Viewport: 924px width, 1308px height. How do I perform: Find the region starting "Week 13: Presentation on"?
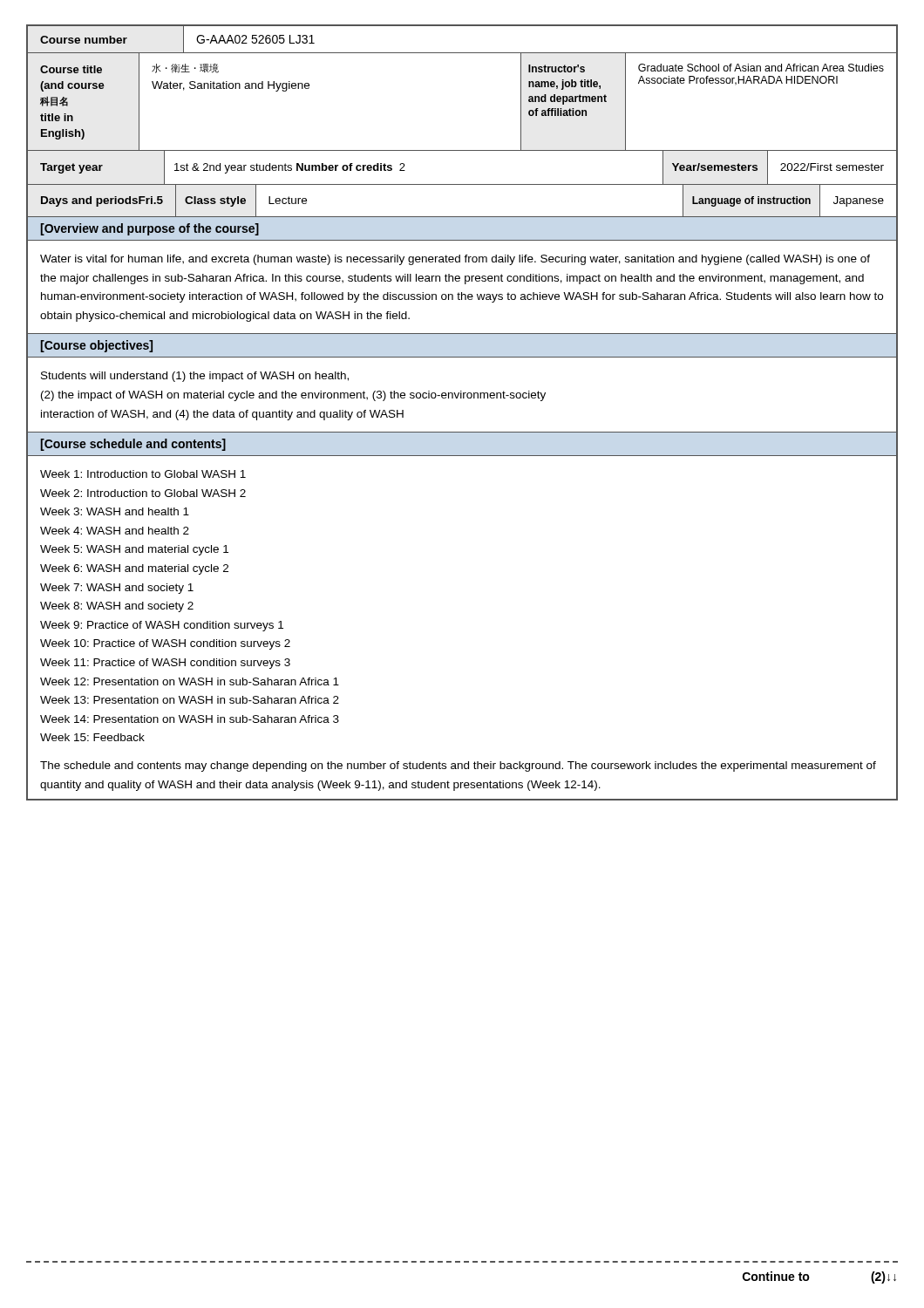tap(190, 700)
